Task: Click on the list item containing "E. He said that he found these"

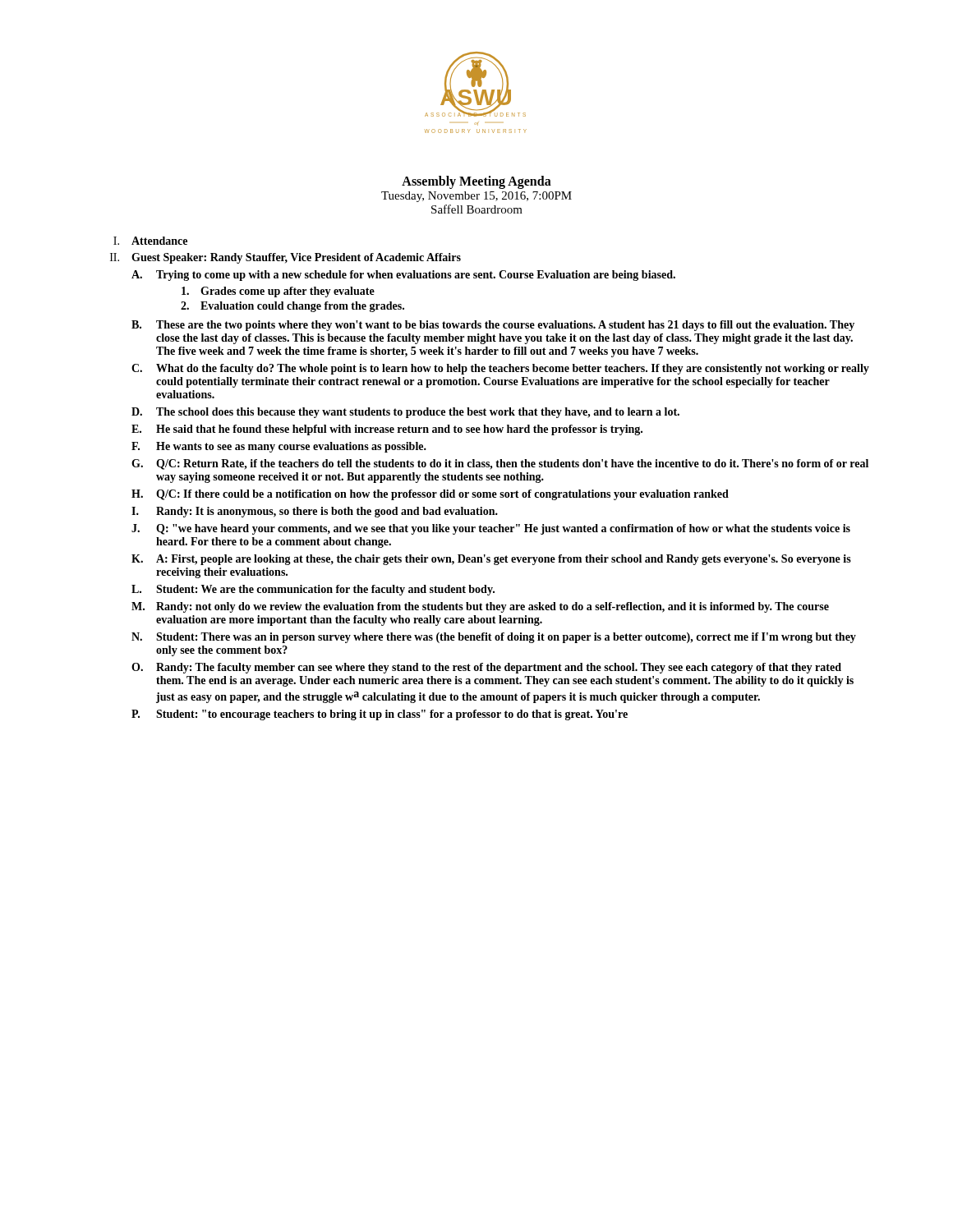Action: [x=501, y=430]
